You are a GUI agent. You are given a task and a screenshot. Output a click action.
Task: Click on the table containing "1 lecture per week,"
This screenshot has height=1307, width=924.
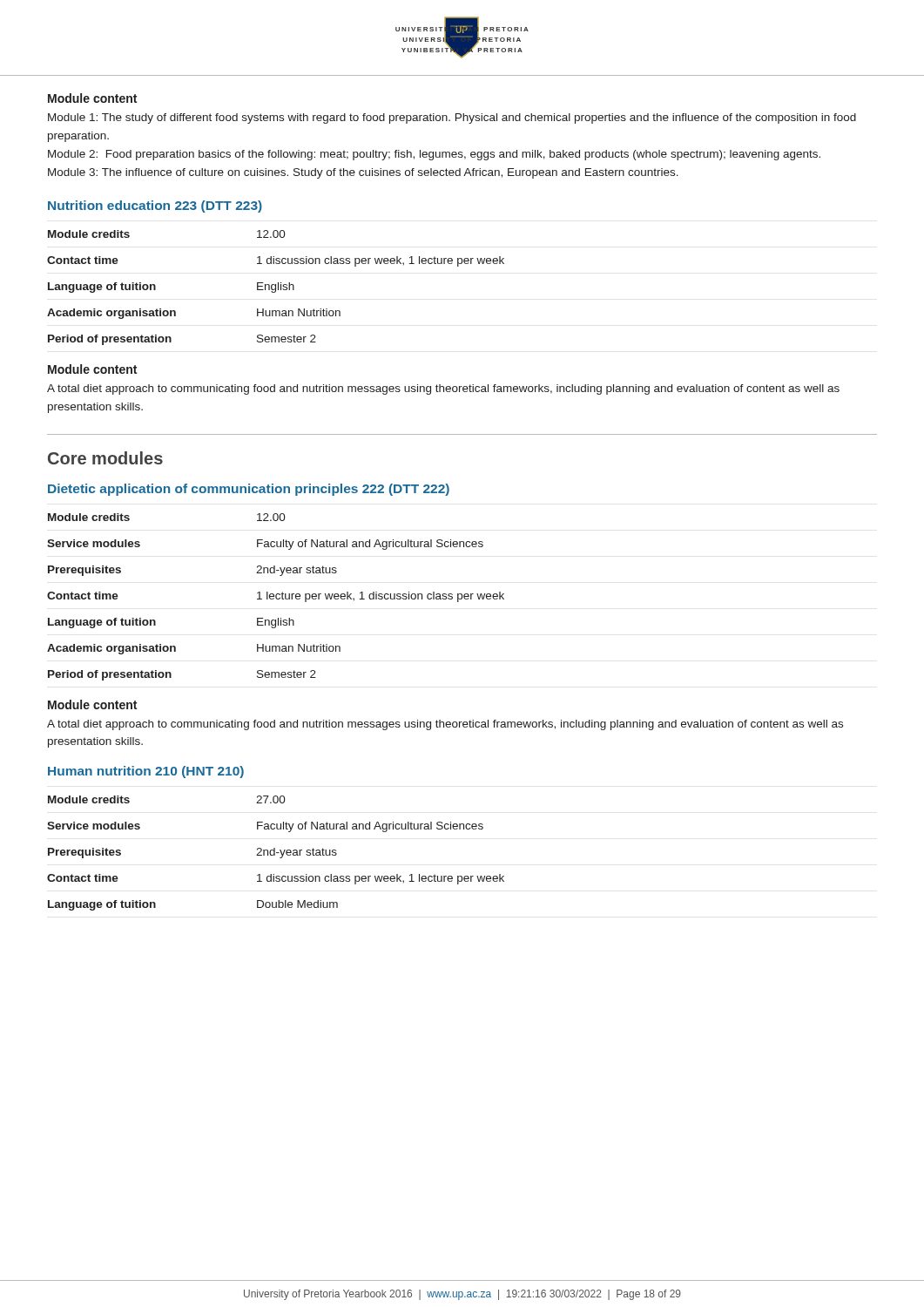tap(462, 595)
